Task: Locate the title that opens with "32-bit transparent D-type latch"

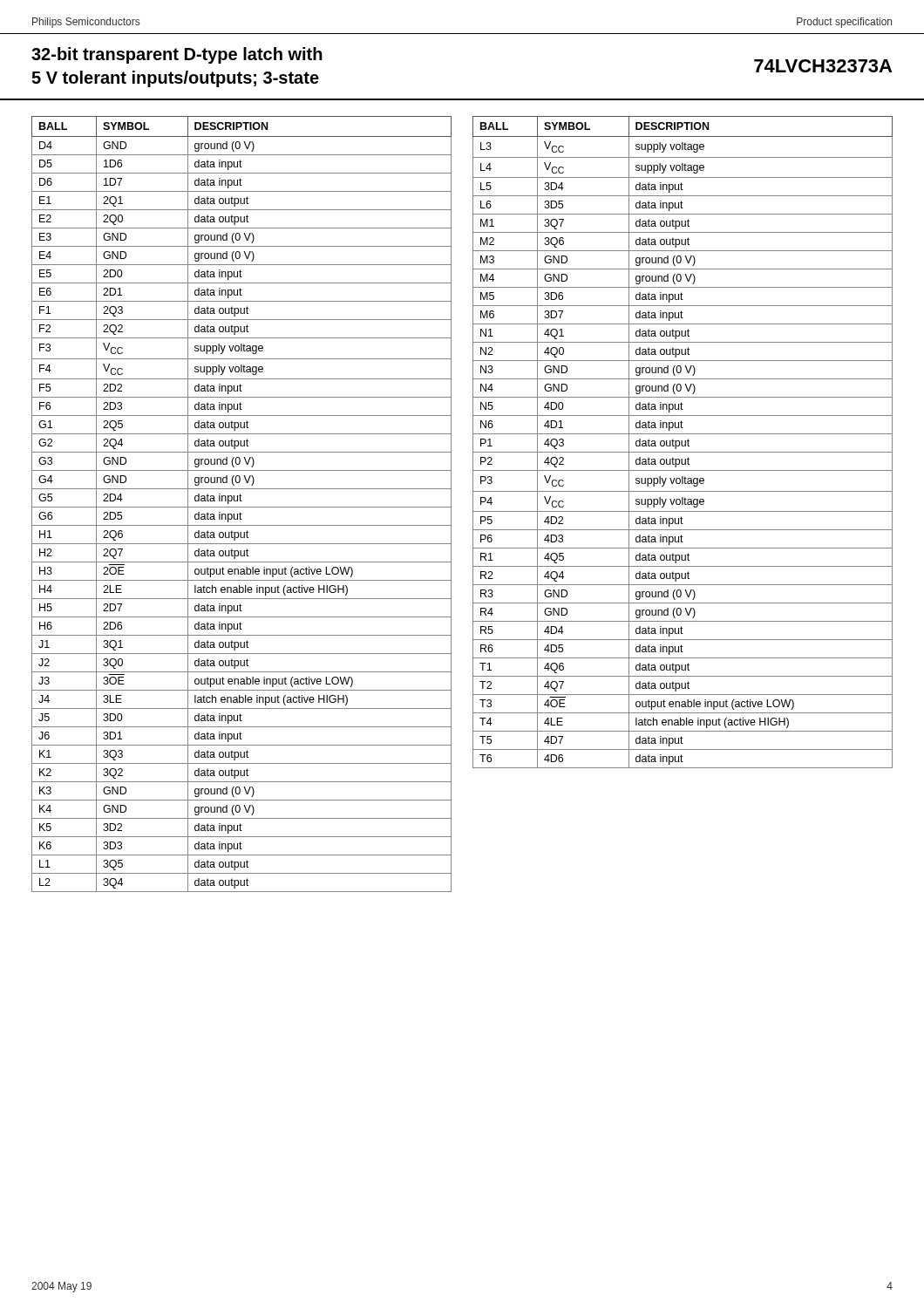Action: (177, 66)
